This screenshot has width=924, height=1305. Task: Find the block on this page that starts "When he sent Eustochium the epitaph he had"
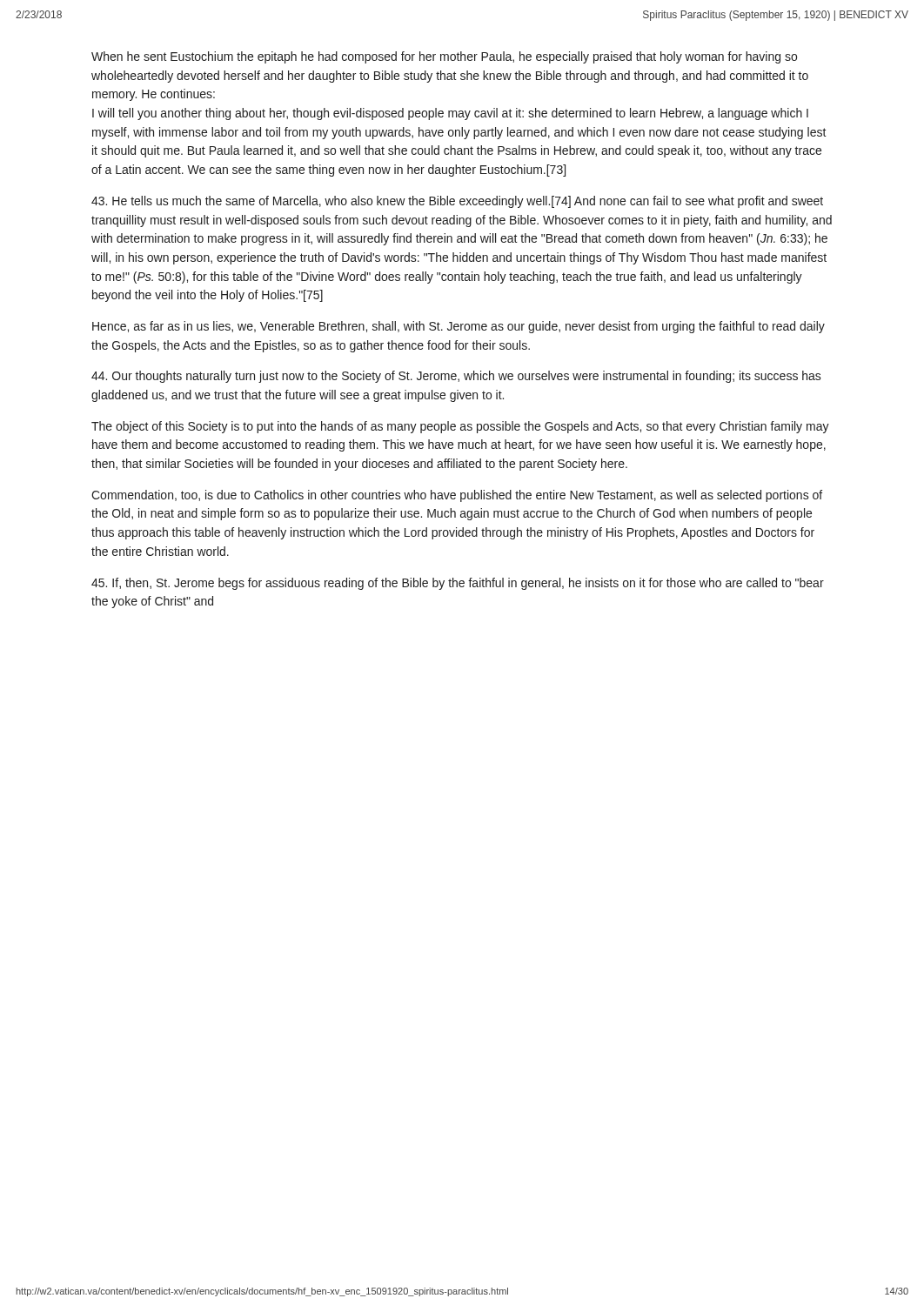[459, 113]
